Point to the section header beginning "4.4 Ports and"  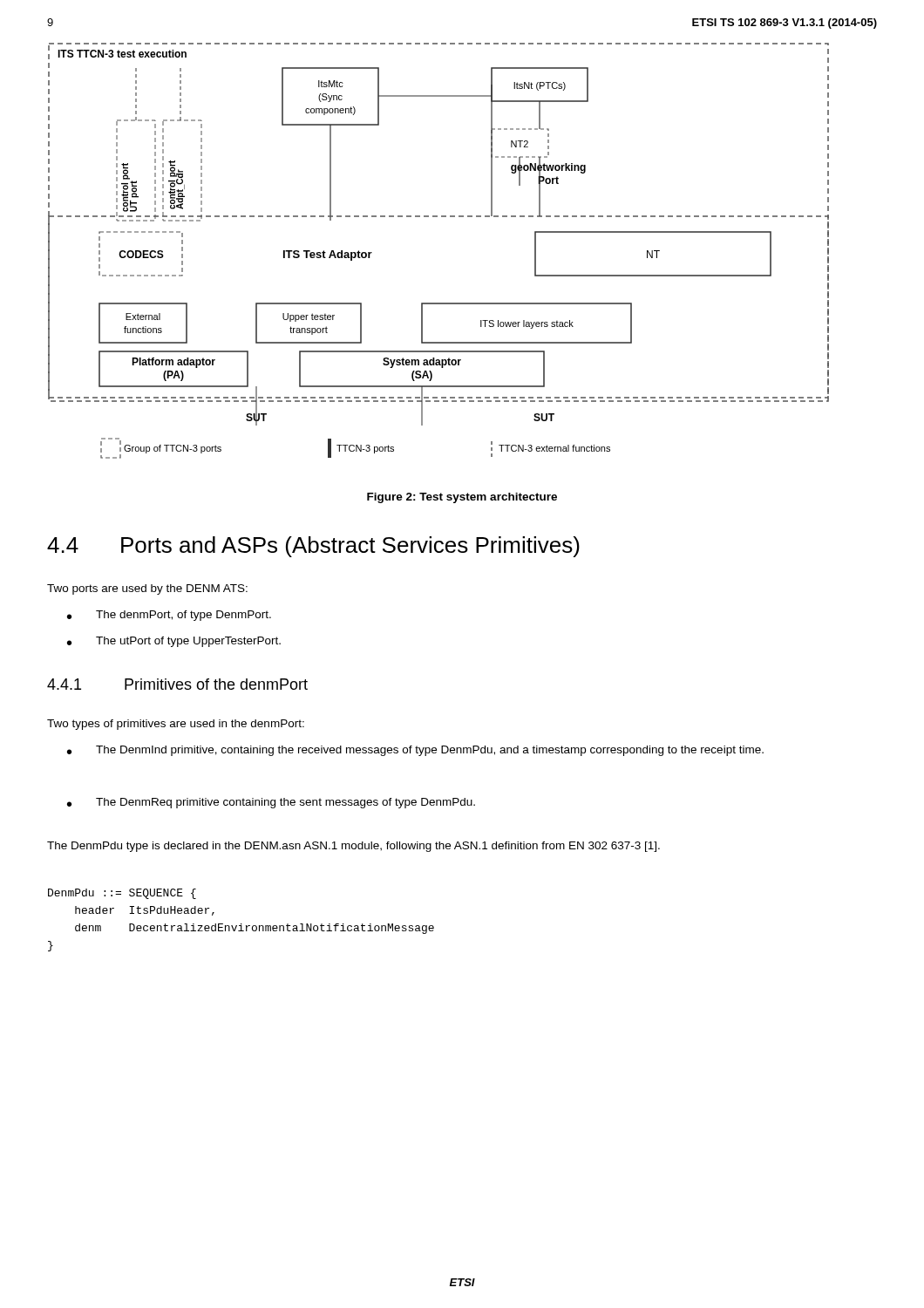(x=314, y=545)
